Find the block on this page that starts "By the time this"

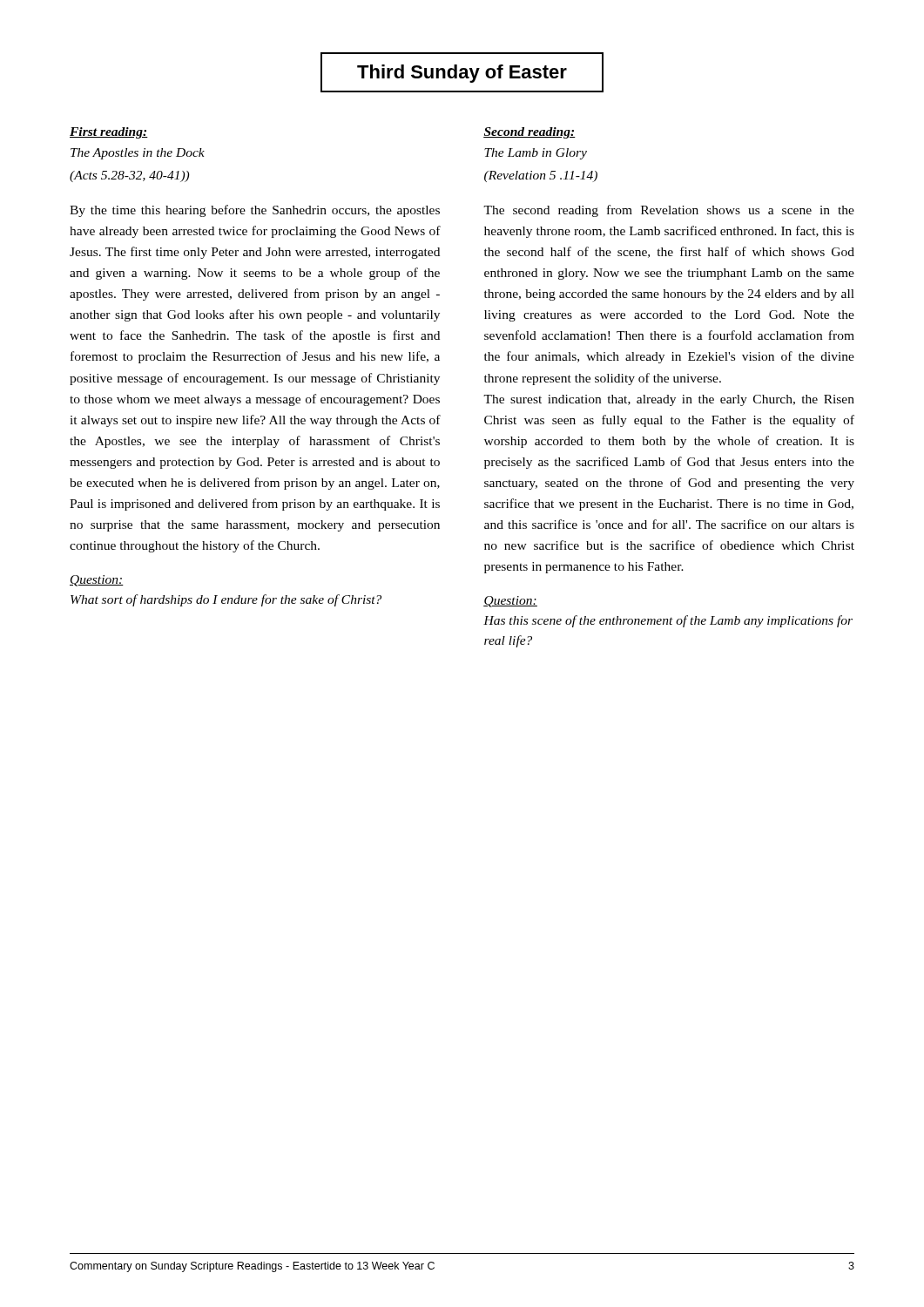(x=255, y=377)
